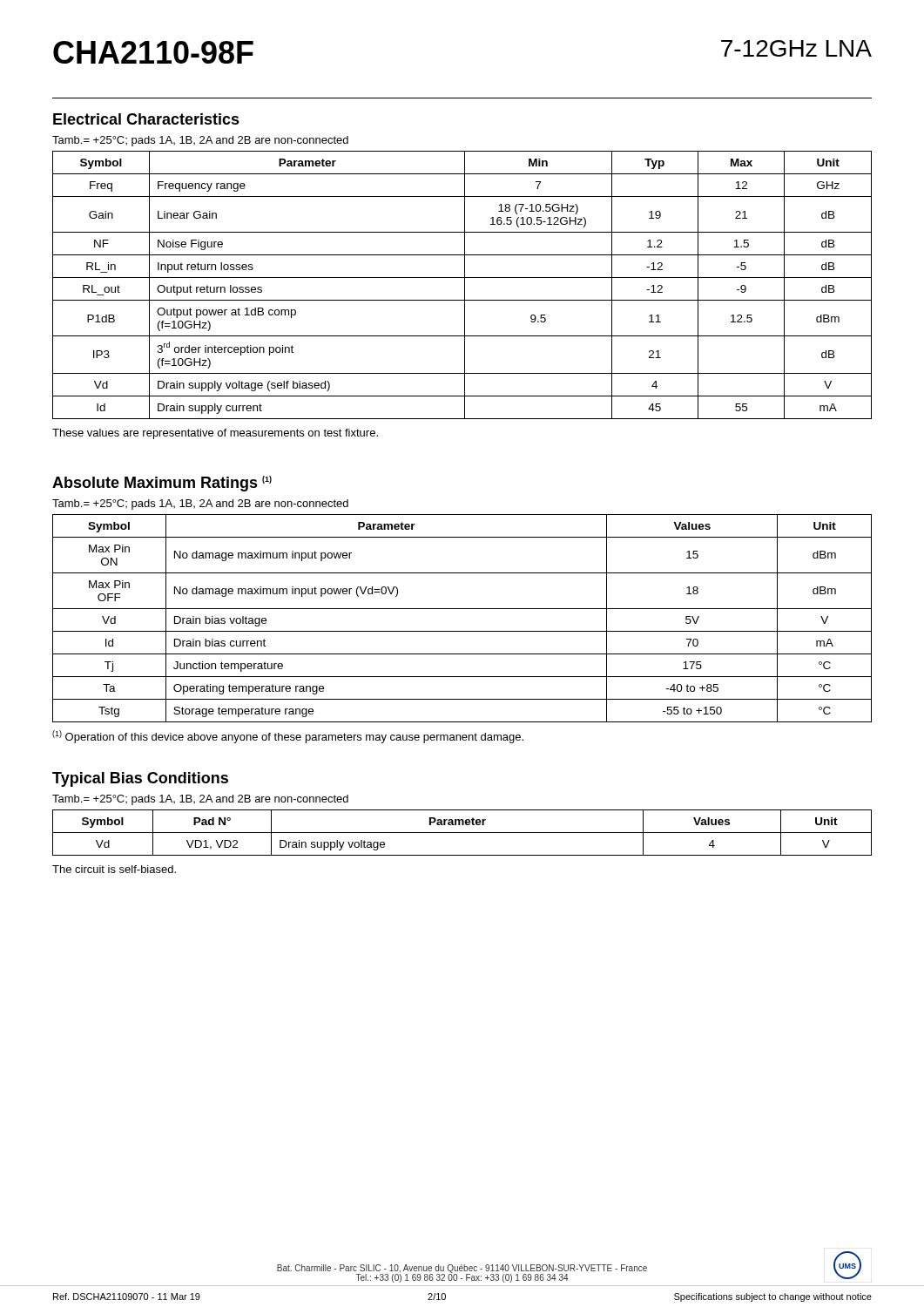924x1307 pixels.
Task: Locate the logo
Action: pos(848,1266)
